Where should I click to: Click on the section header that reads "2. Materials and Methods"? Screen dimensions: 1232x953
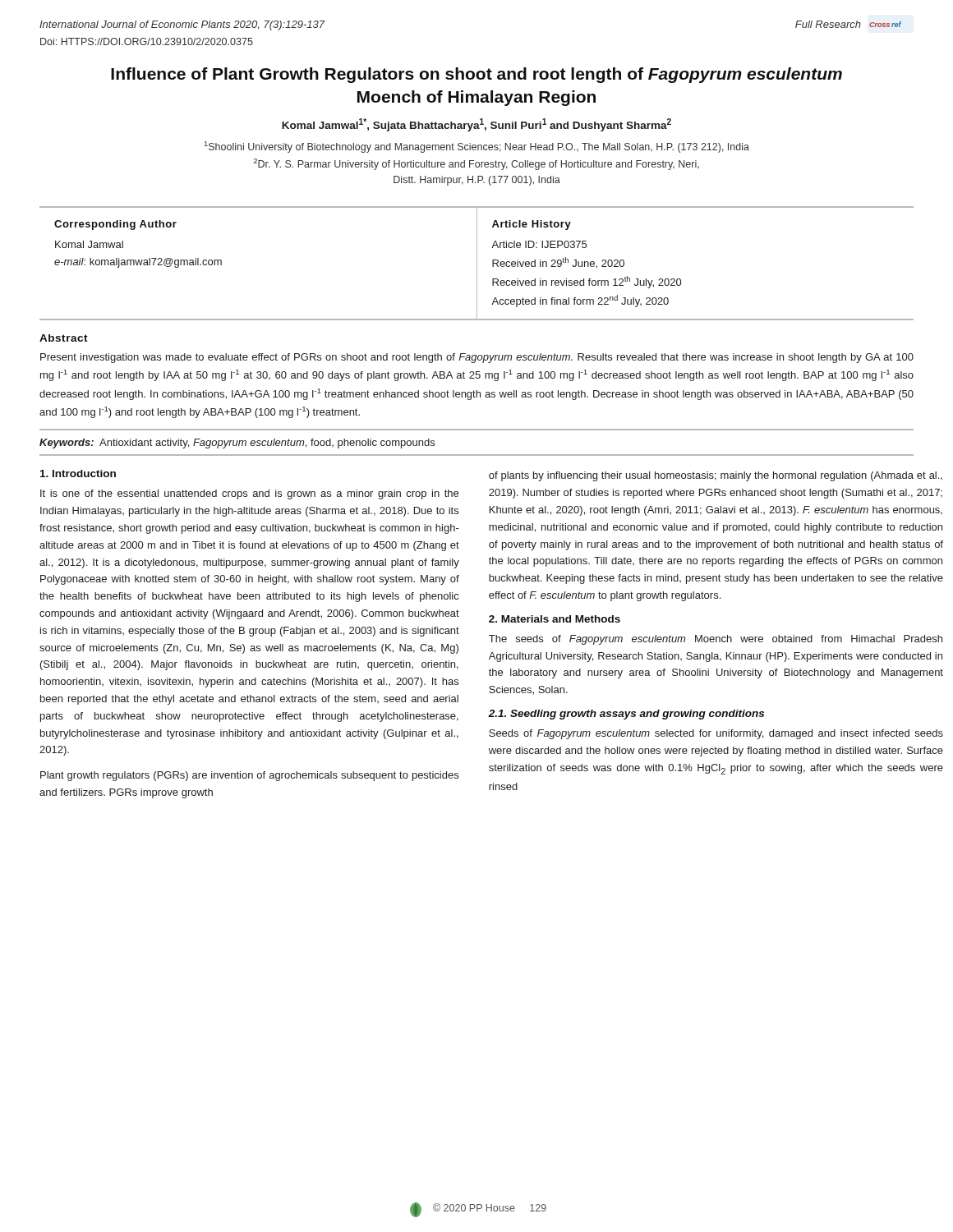[x=555, y=619]
